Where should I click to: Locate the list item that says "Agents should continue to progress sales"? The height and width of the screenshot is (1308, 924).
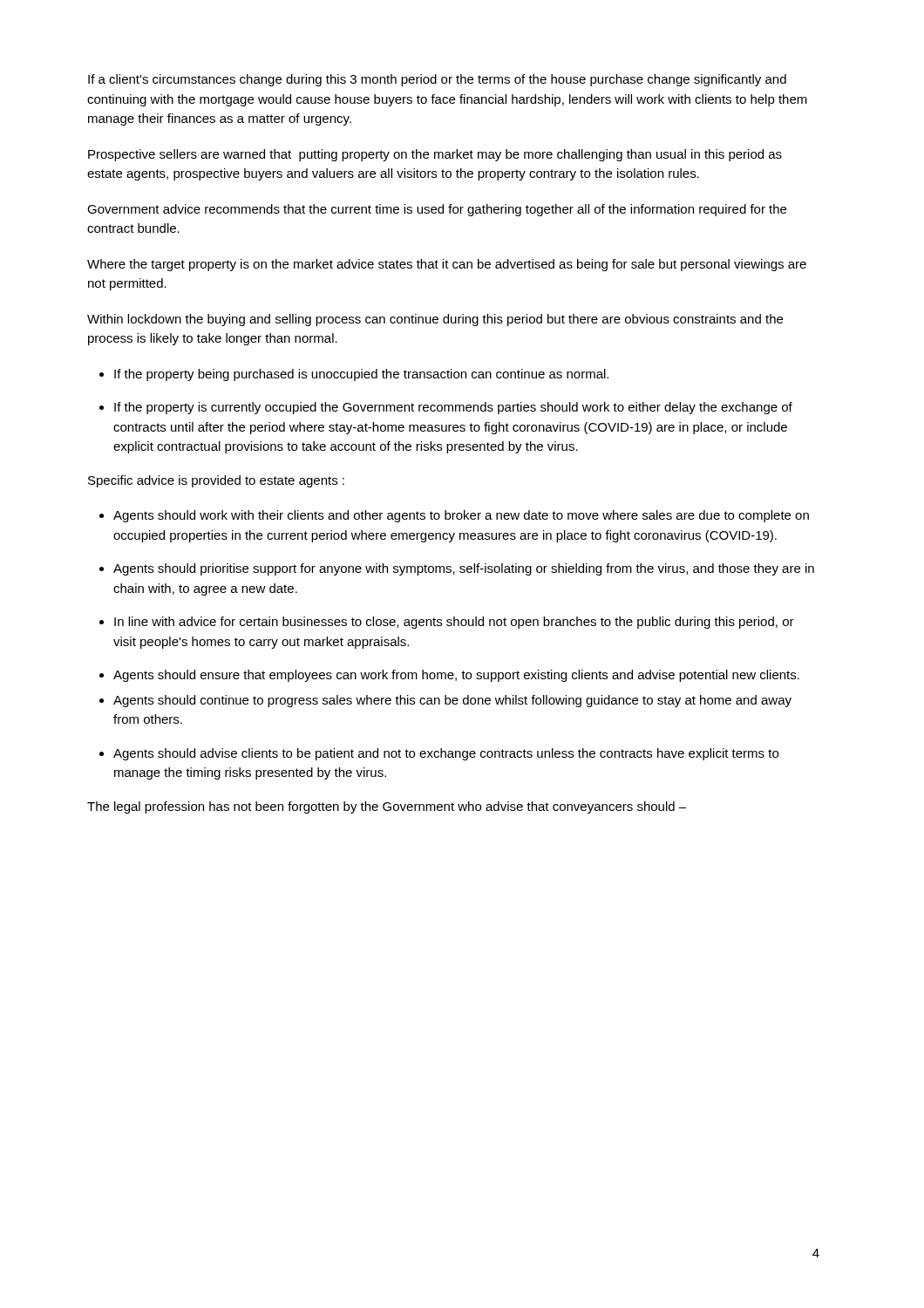pyautogui.click(x=452, y=709)
